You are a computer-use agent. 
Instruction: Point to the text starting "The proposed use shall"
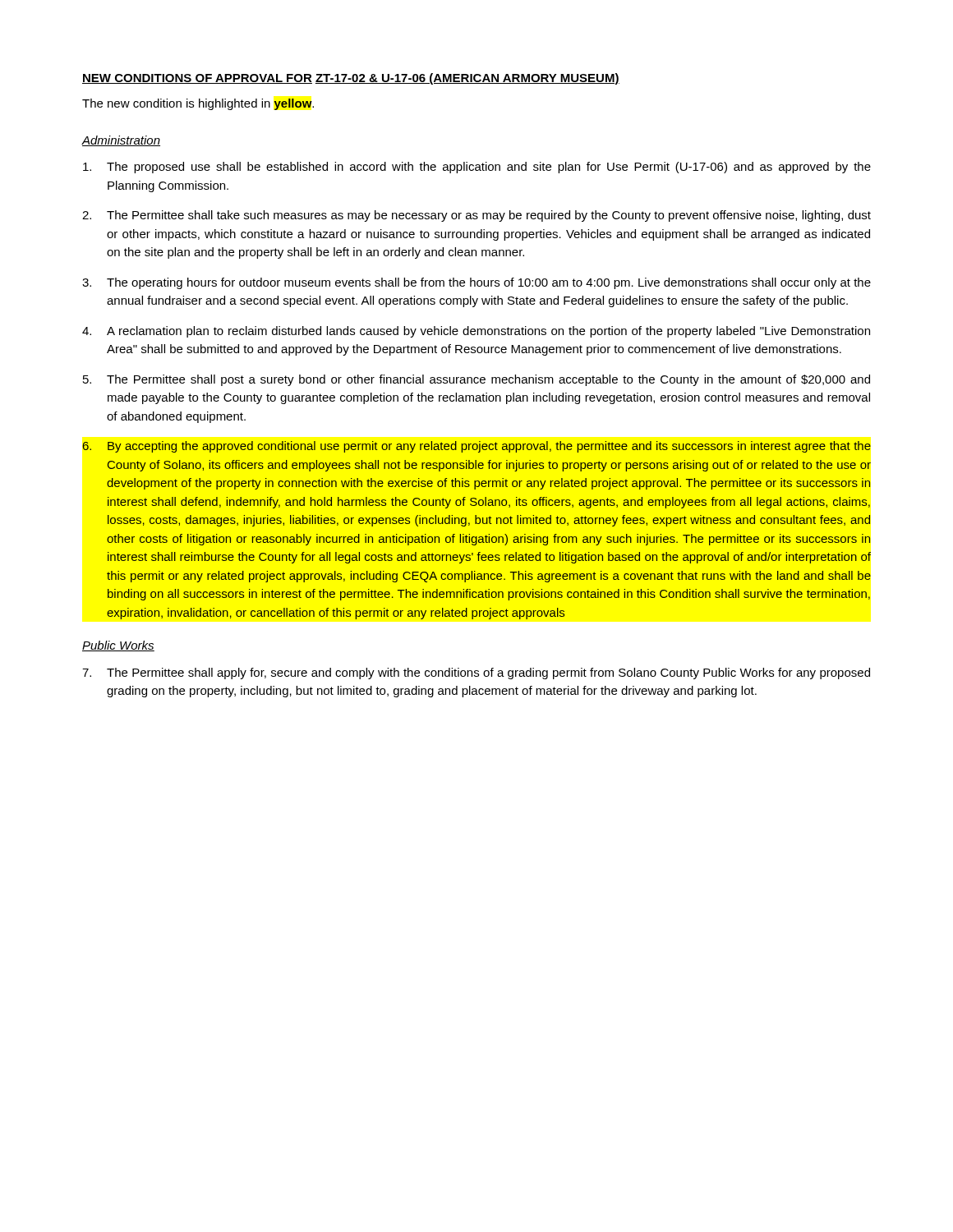pos(476,176)
